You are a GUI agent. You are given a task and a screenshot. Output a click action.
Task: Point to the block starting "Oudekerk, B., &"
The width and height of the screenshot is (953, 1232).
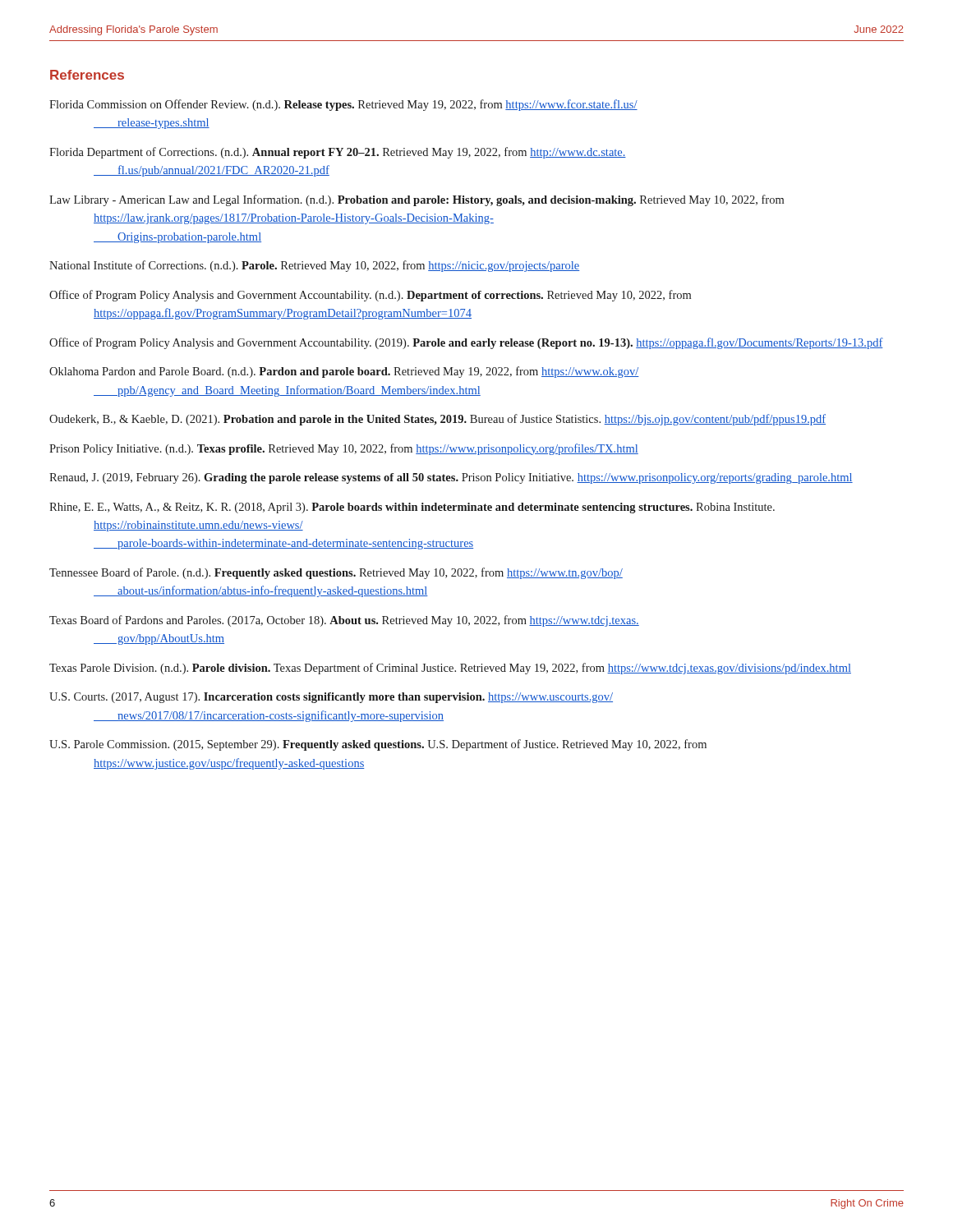(x=438, y=419)
